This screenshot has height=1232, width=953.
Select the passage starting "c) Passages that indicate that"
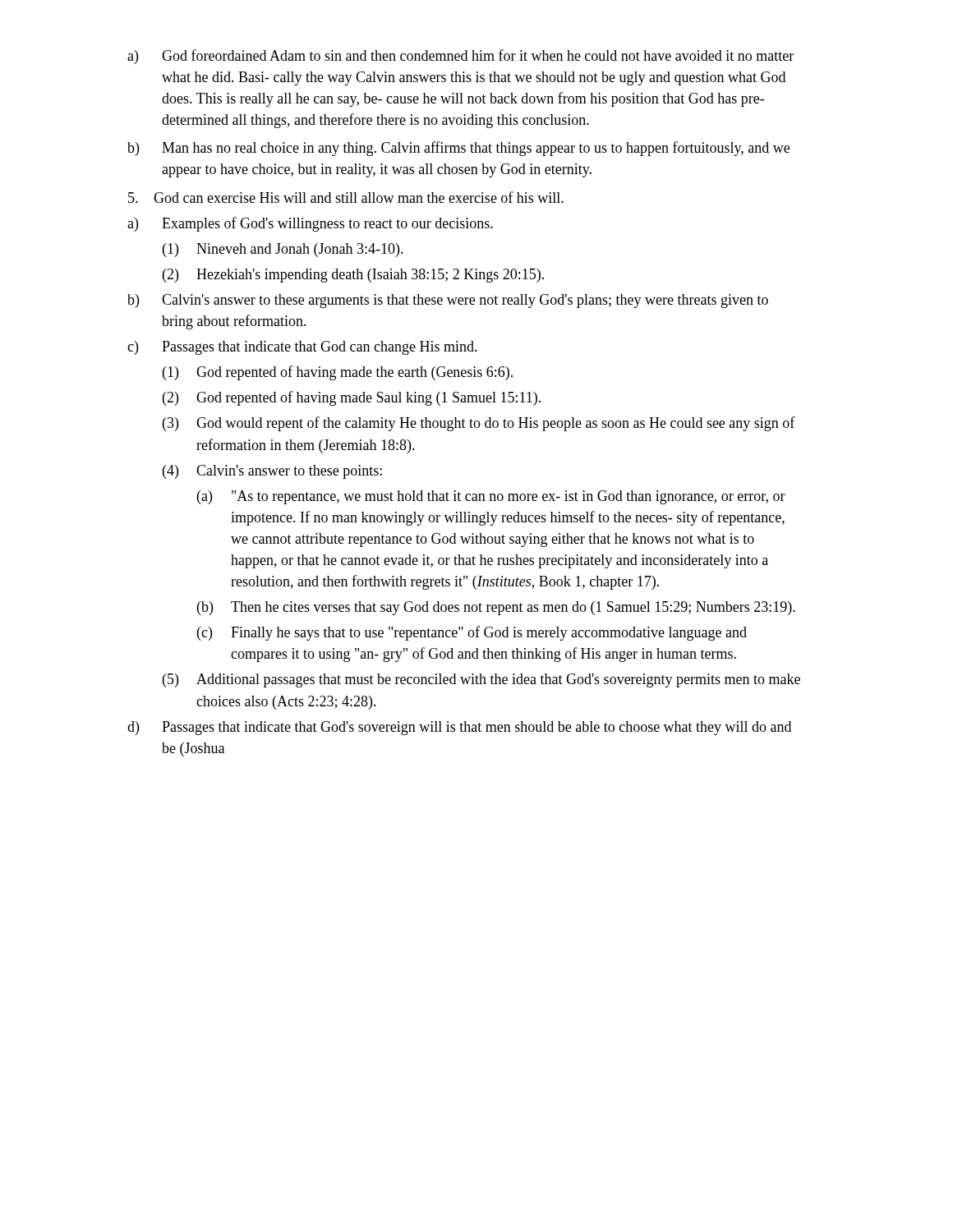click(x=464, y=347)
